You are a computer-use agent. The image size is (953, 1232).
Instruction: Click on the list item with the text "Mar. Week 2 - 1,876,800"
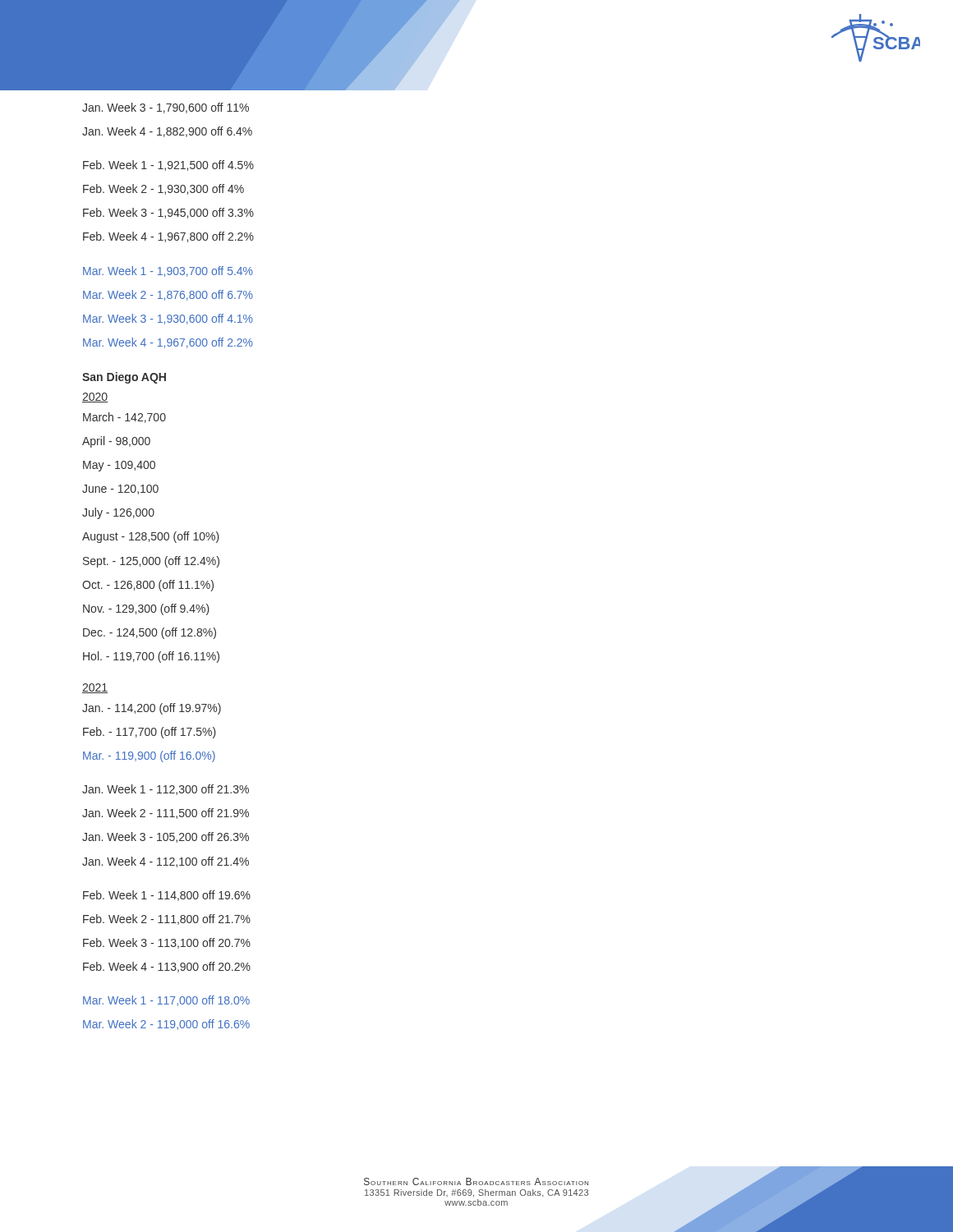click(168, 295)
